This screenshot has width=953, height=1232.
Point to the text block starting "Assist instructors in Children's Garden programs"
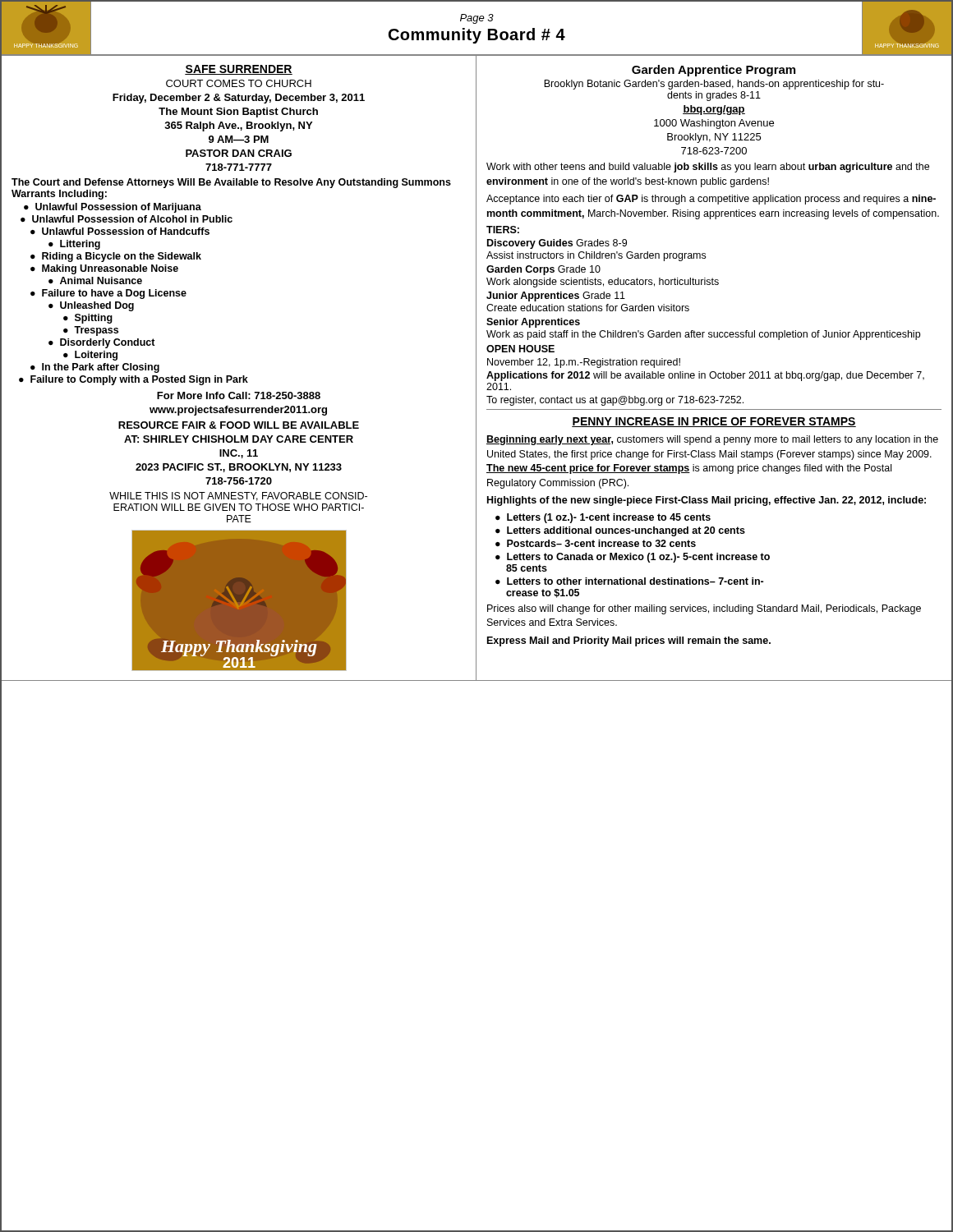(x=596, y=255)
